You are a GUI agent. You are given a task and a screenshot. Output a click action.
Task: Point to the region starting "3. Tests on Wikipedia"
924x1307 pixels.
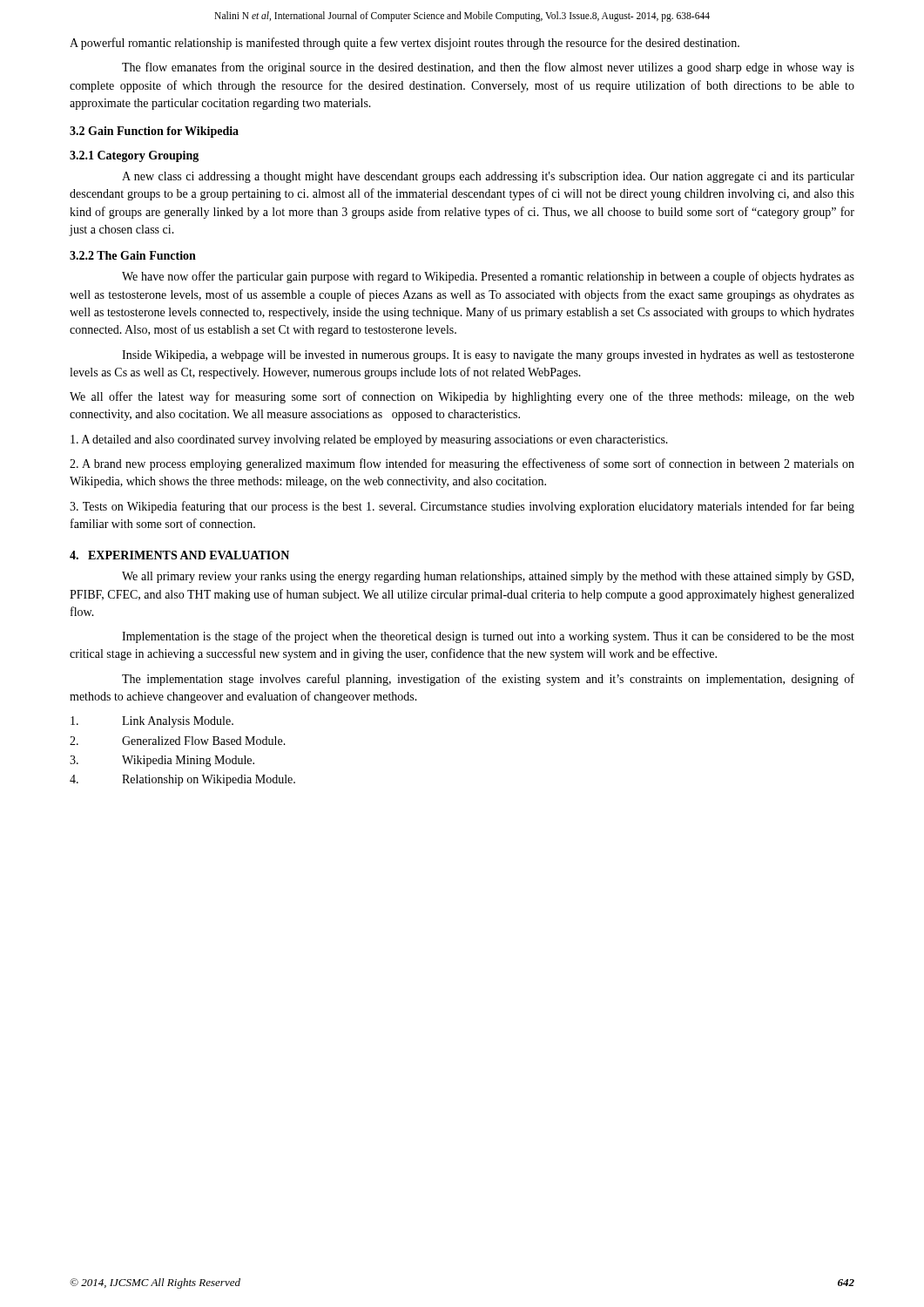(x=462, y=516)
